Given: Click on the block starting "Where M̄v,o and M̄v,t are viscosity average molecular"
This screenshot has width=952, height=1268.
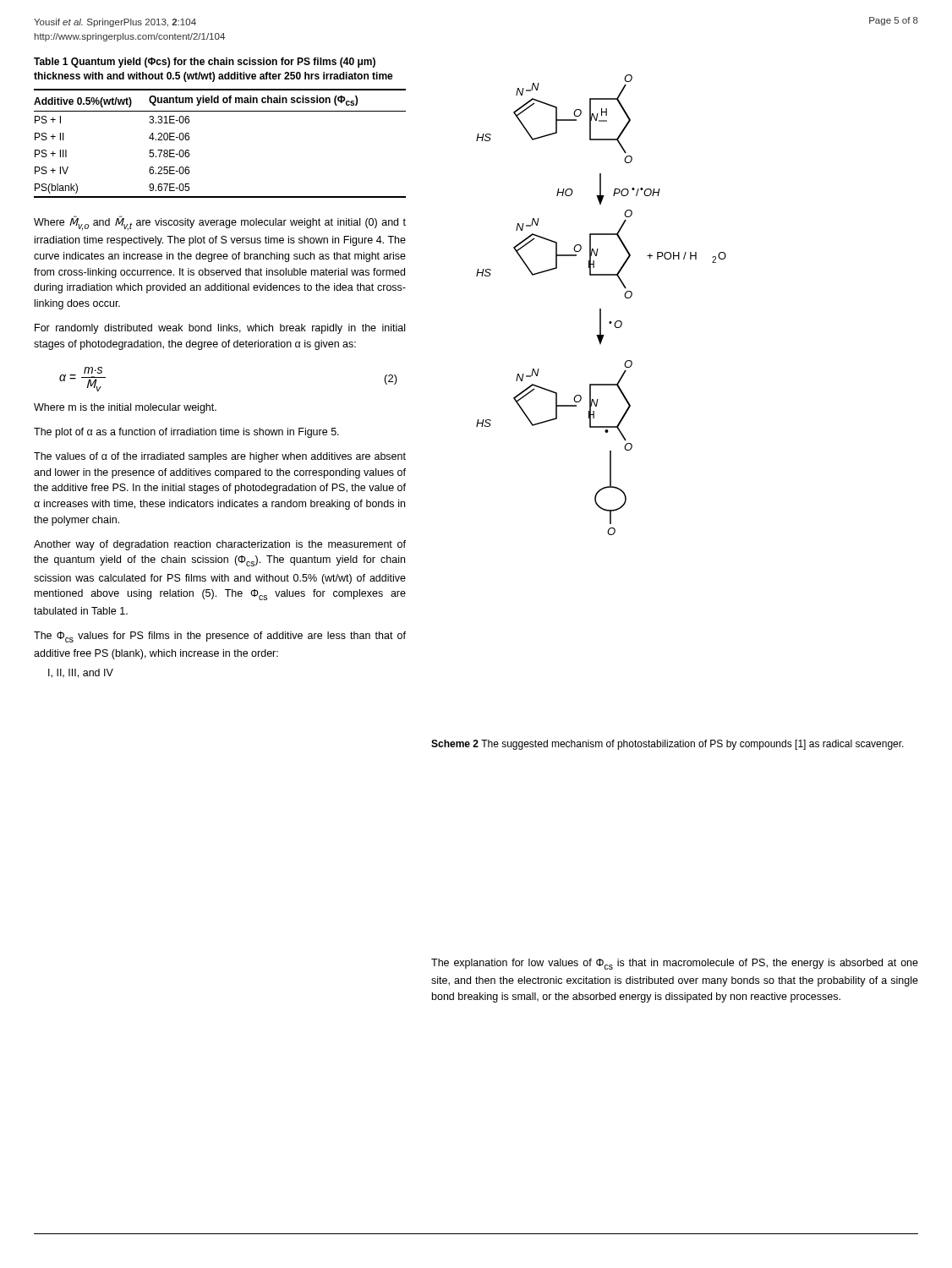Looking at the screenshot, I should click(x=220, y=263).
